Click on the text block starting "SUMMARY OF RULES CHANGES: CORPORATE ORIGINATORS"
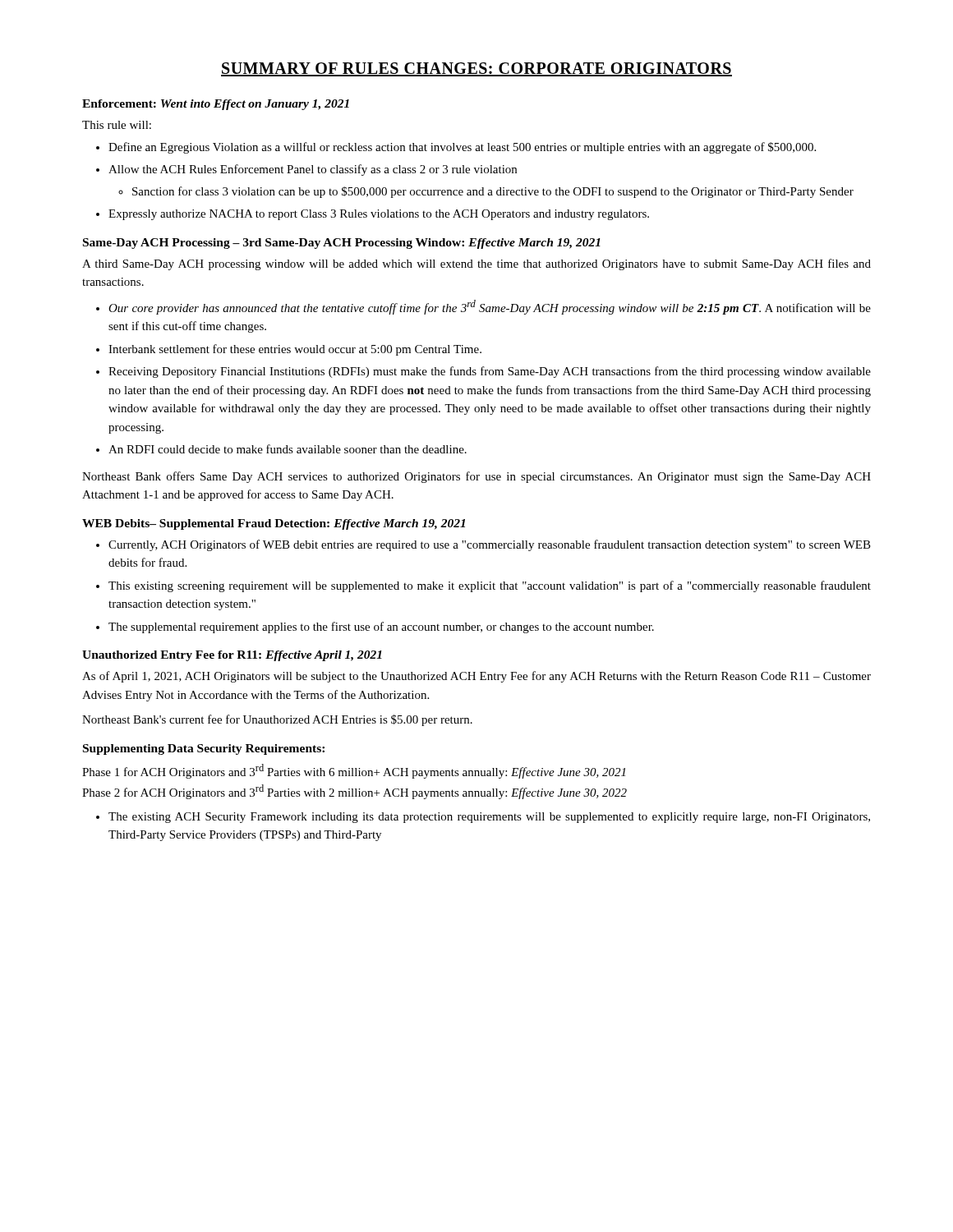Image resolution: width=953 pixels, height=1232 pixels. click(476, 69)
